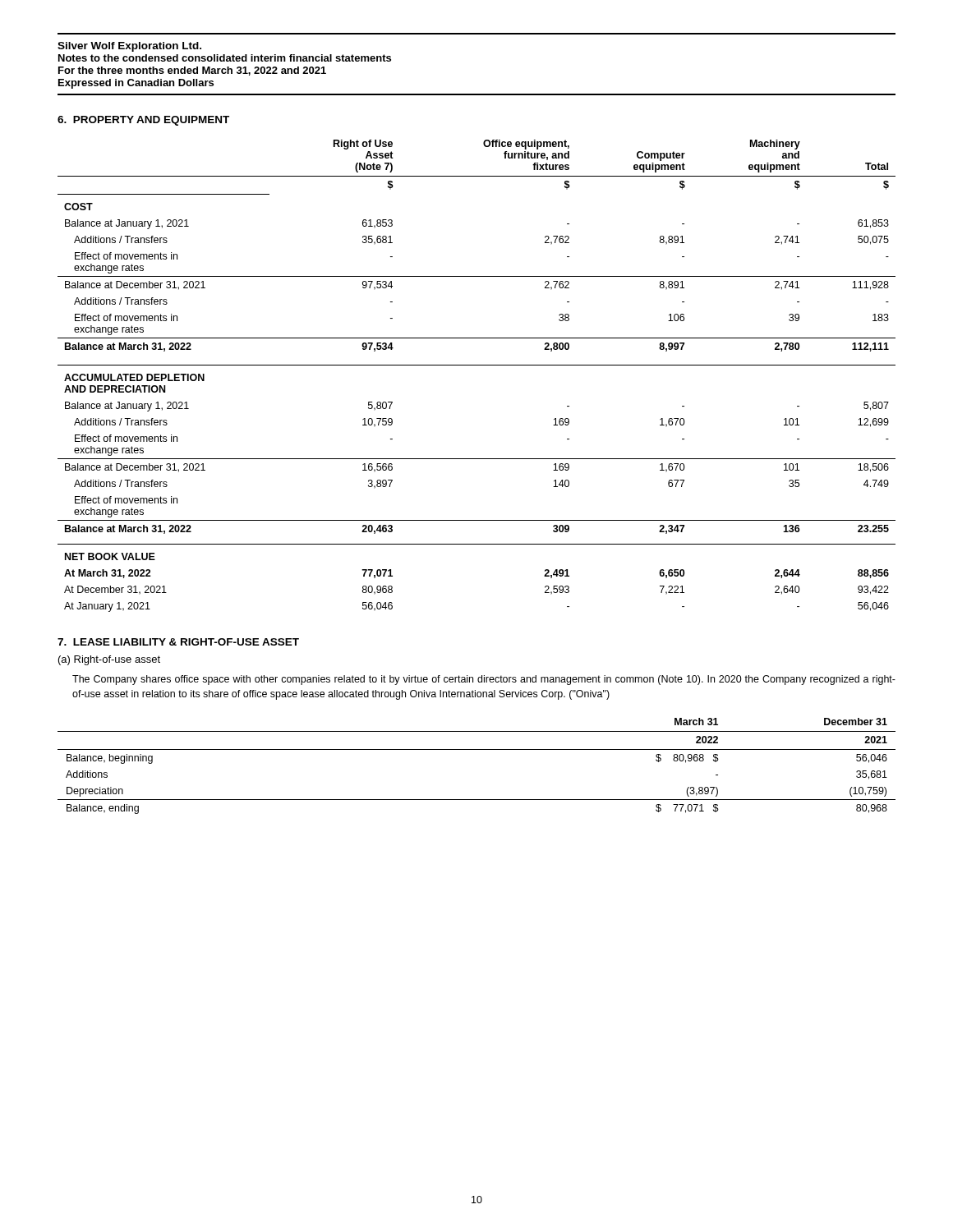Locate the table with the text "Effect of movements in exchange"

click(x=476, y=375)
